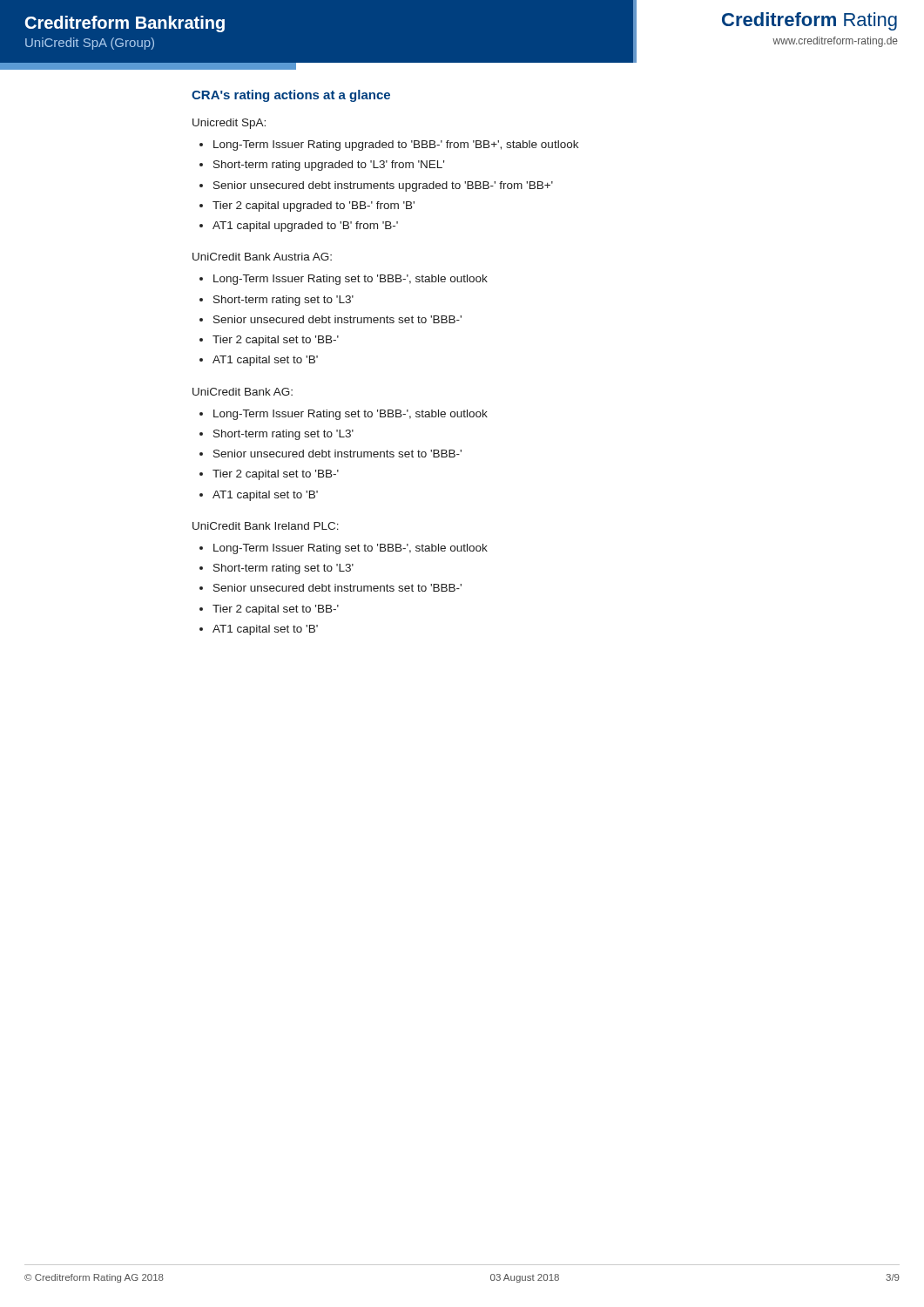Locate the text "UniCredit Bank Austria AG:"

(x=262, y=257)
